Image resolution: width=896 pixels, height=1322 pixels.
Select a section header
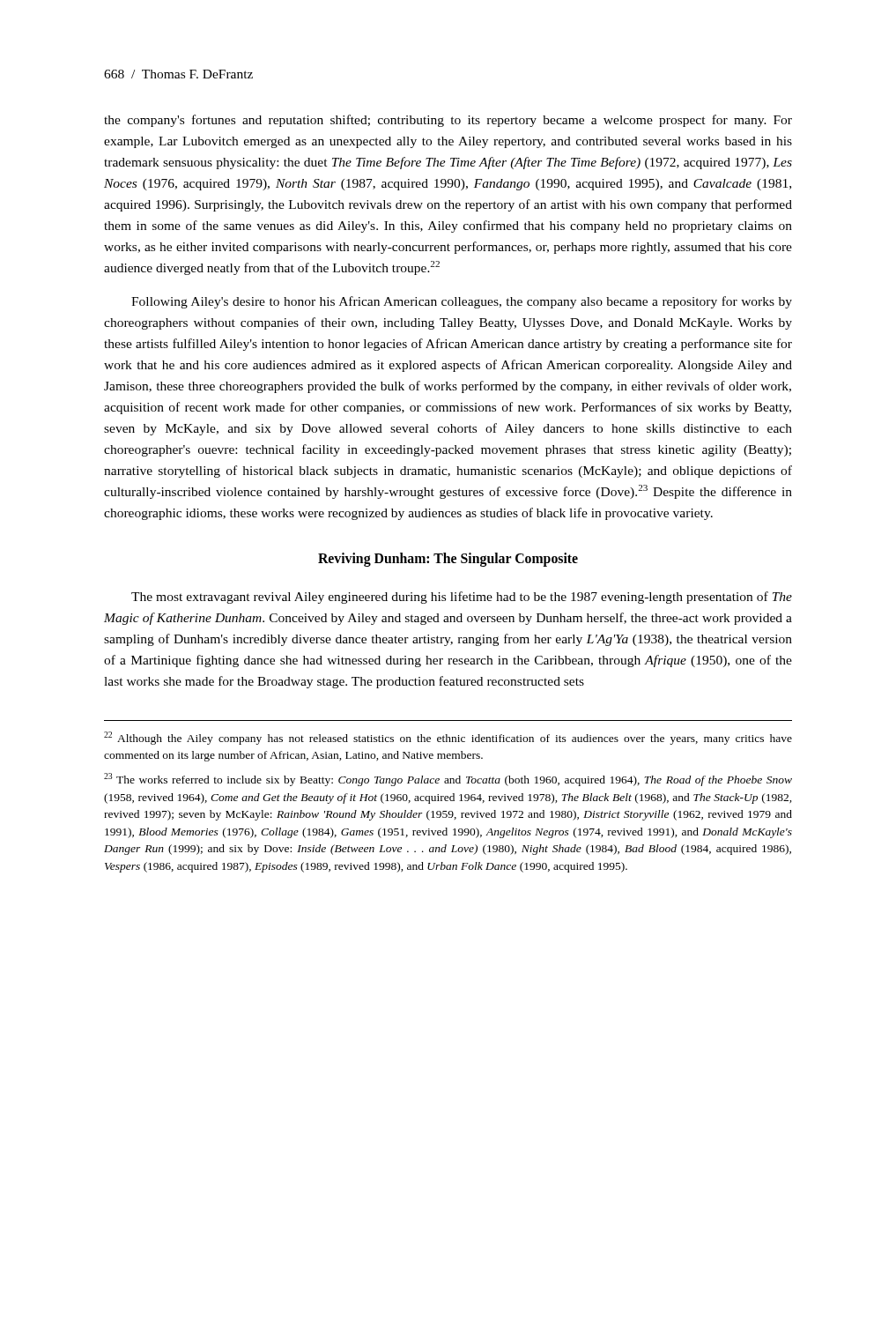point(448,559)
